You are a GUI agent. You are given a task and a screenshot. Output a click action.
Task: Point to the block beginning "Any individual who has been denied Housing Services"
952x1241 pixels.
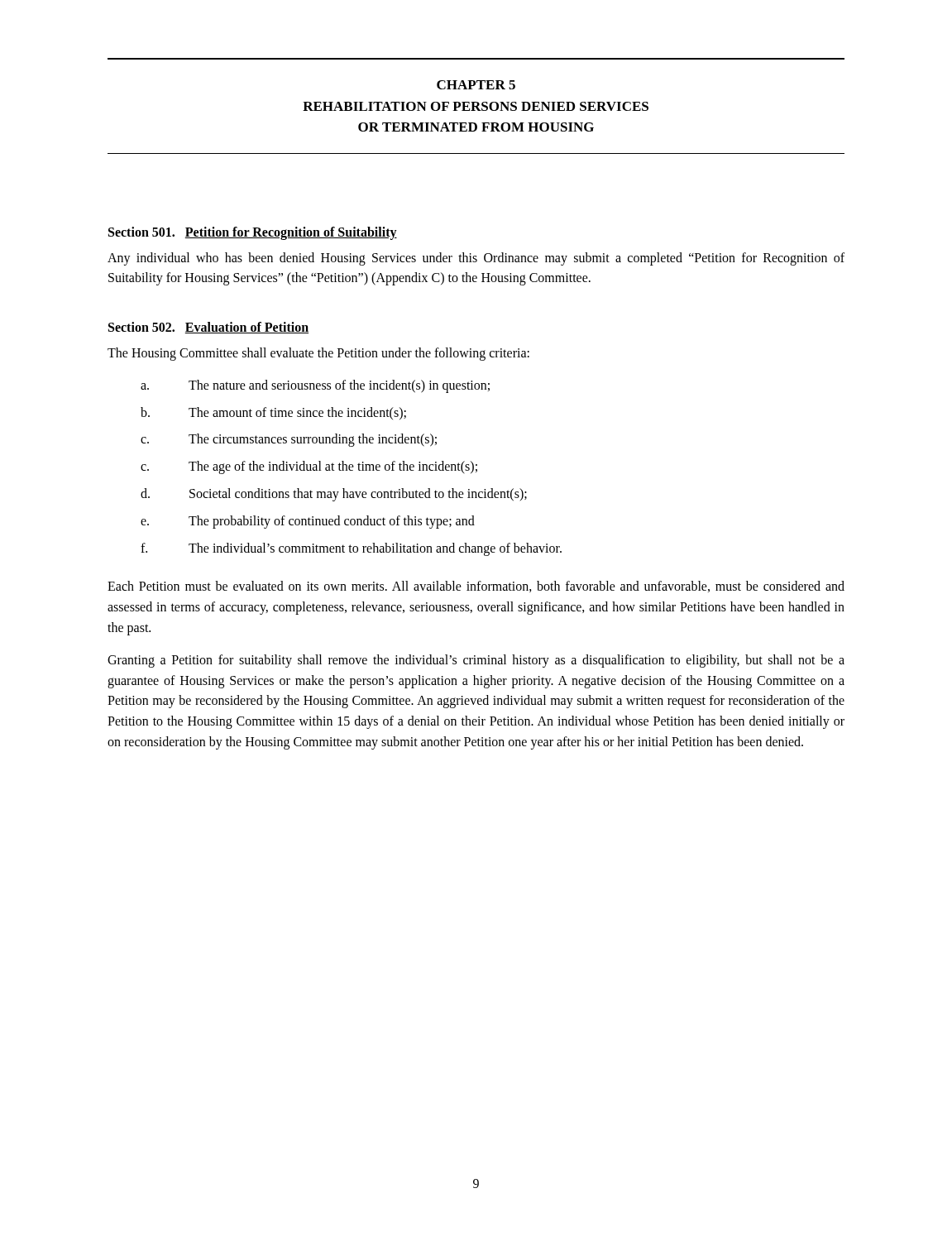click(x=476, y=268)
